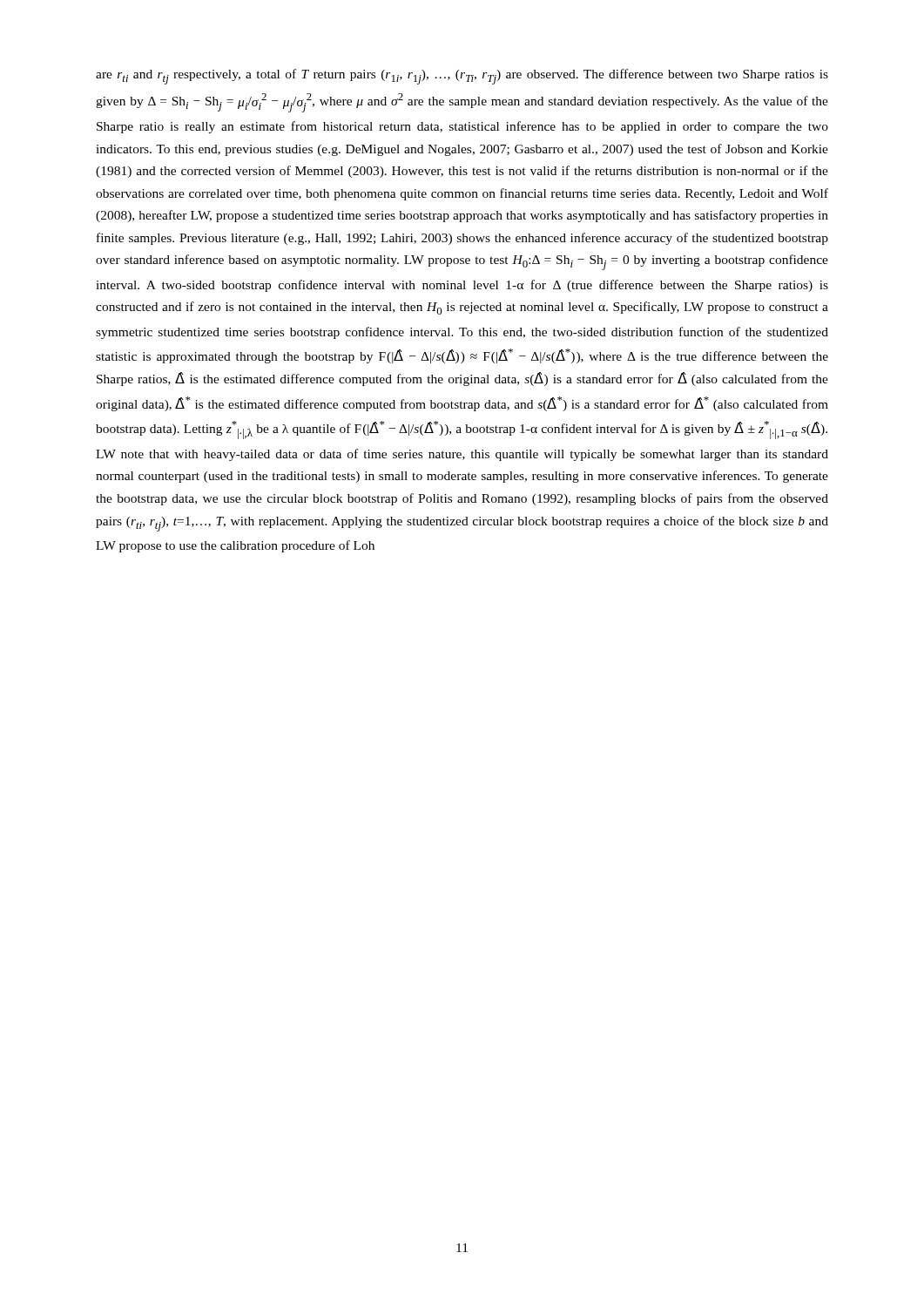
Task: Locate the text starting "are rti and rtj respectively, a"
Action: (462, 310)
